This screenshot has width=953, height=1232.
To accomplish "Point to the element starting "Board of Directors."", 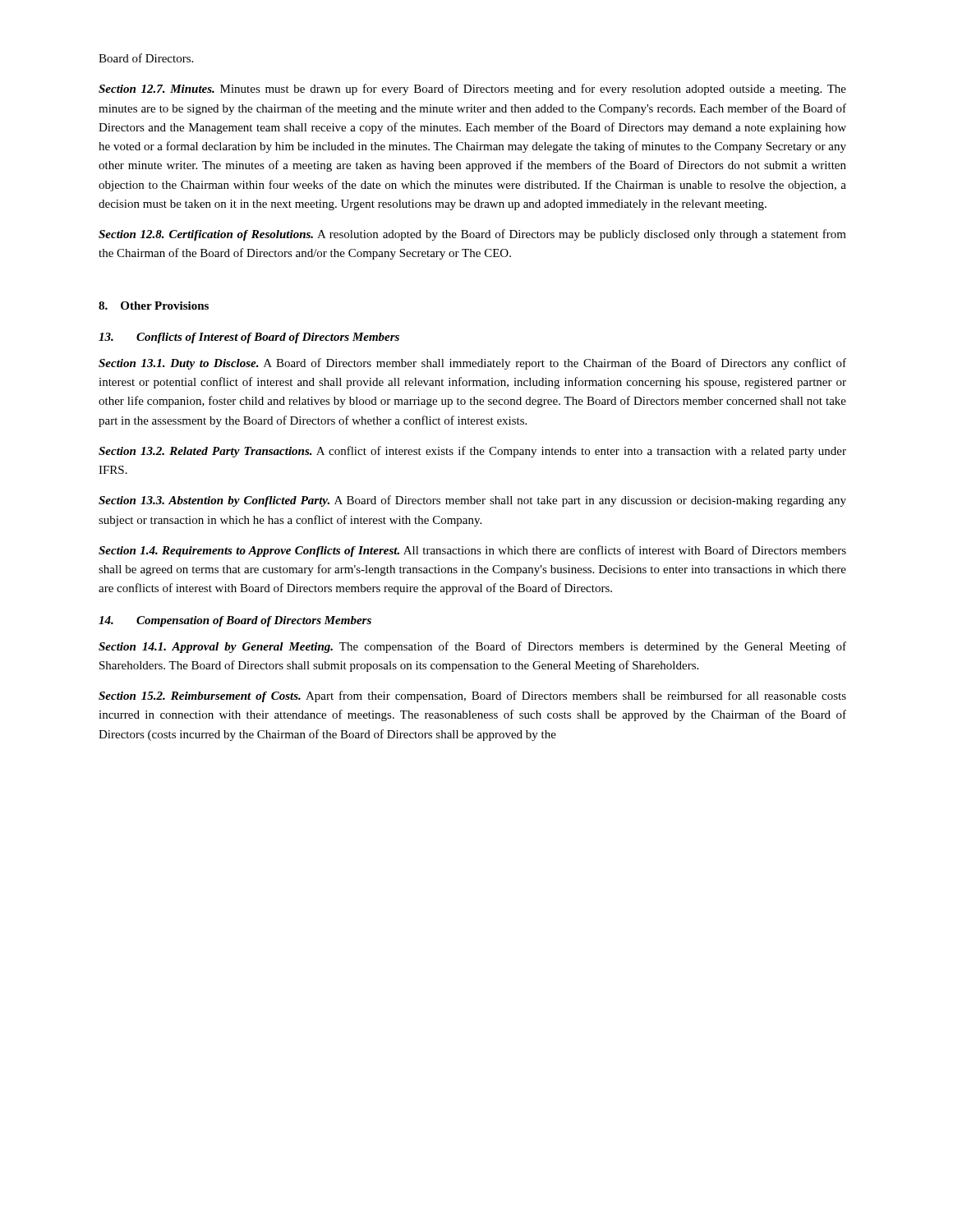I will (146, 58).
